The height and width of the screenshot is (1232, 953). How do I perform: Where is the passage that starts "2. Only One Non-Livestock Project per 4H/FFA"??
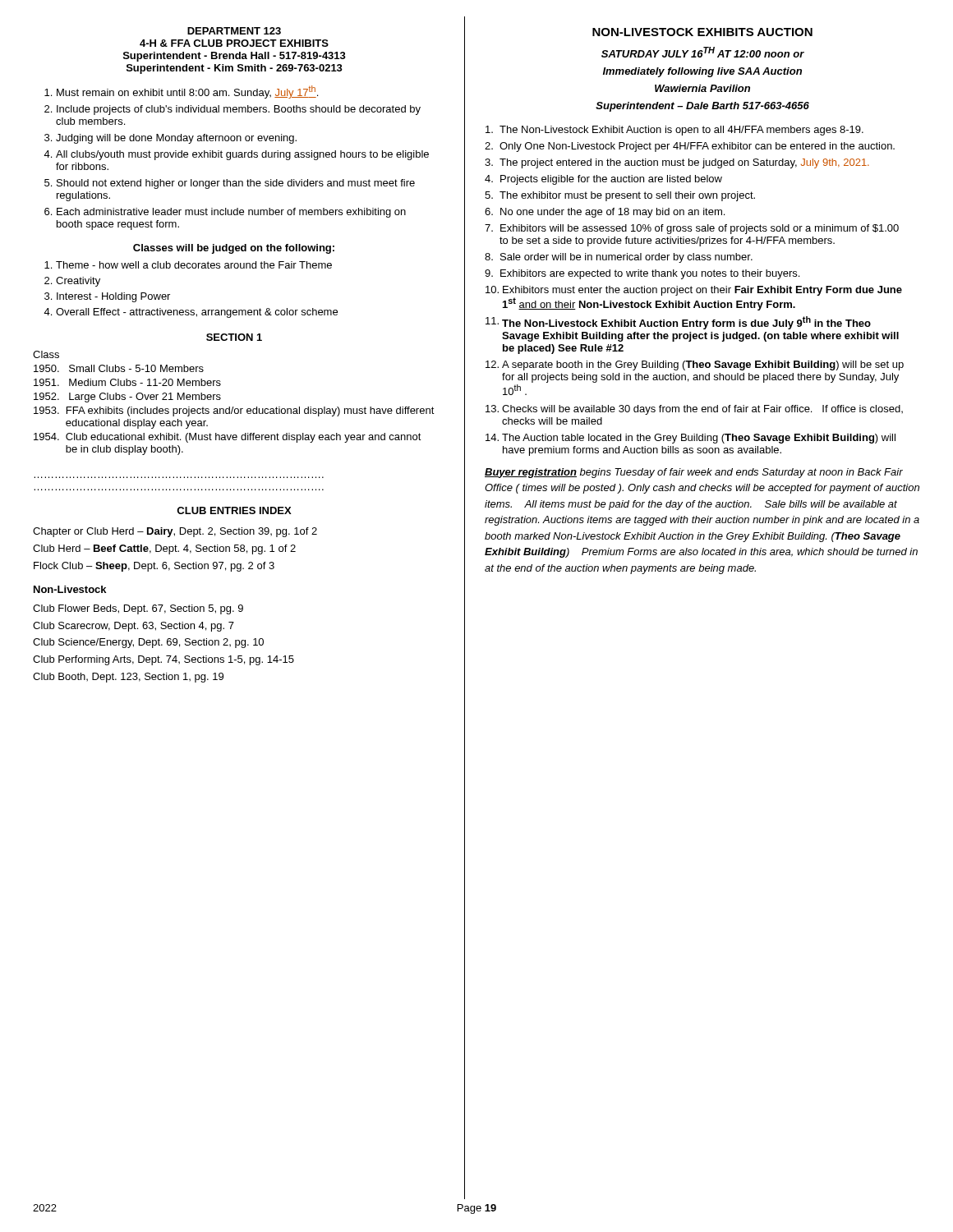point(693,145)
